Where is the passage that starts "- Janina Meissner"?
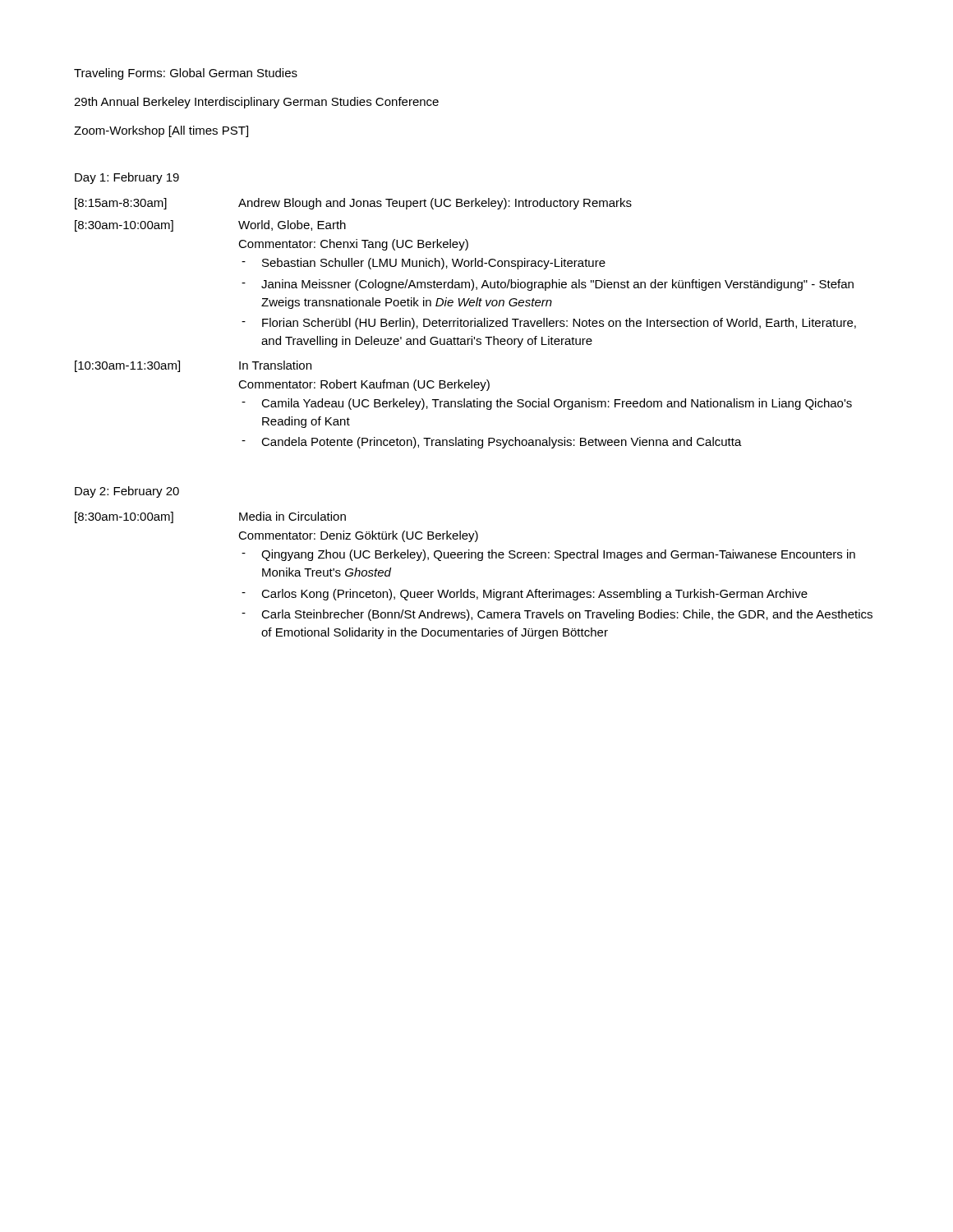This screenshot has width=953, height=1232. 559,293
